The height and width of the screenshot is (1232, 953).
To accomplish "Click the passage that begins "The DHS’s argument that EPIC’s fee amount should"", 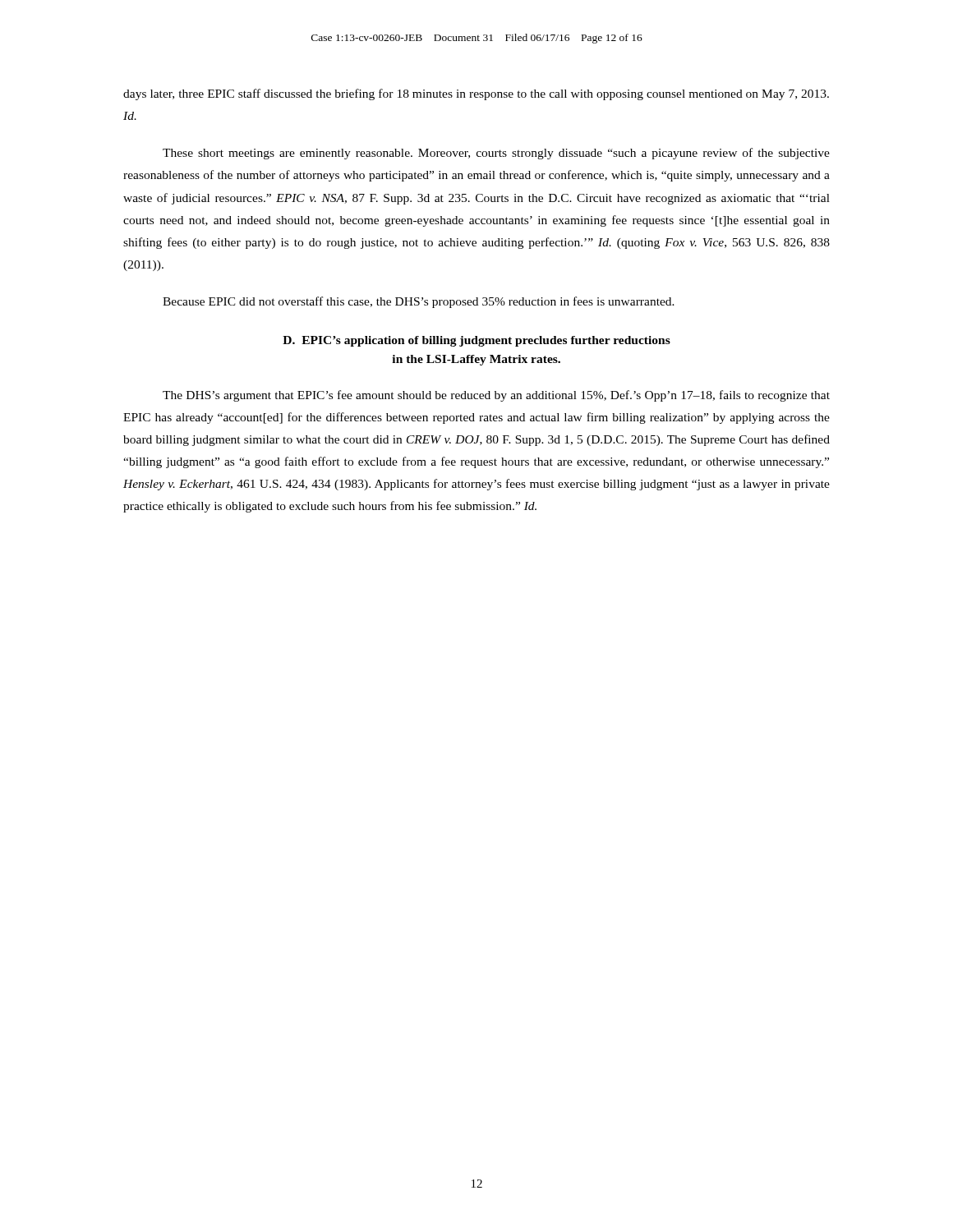I will pos(476,450).
